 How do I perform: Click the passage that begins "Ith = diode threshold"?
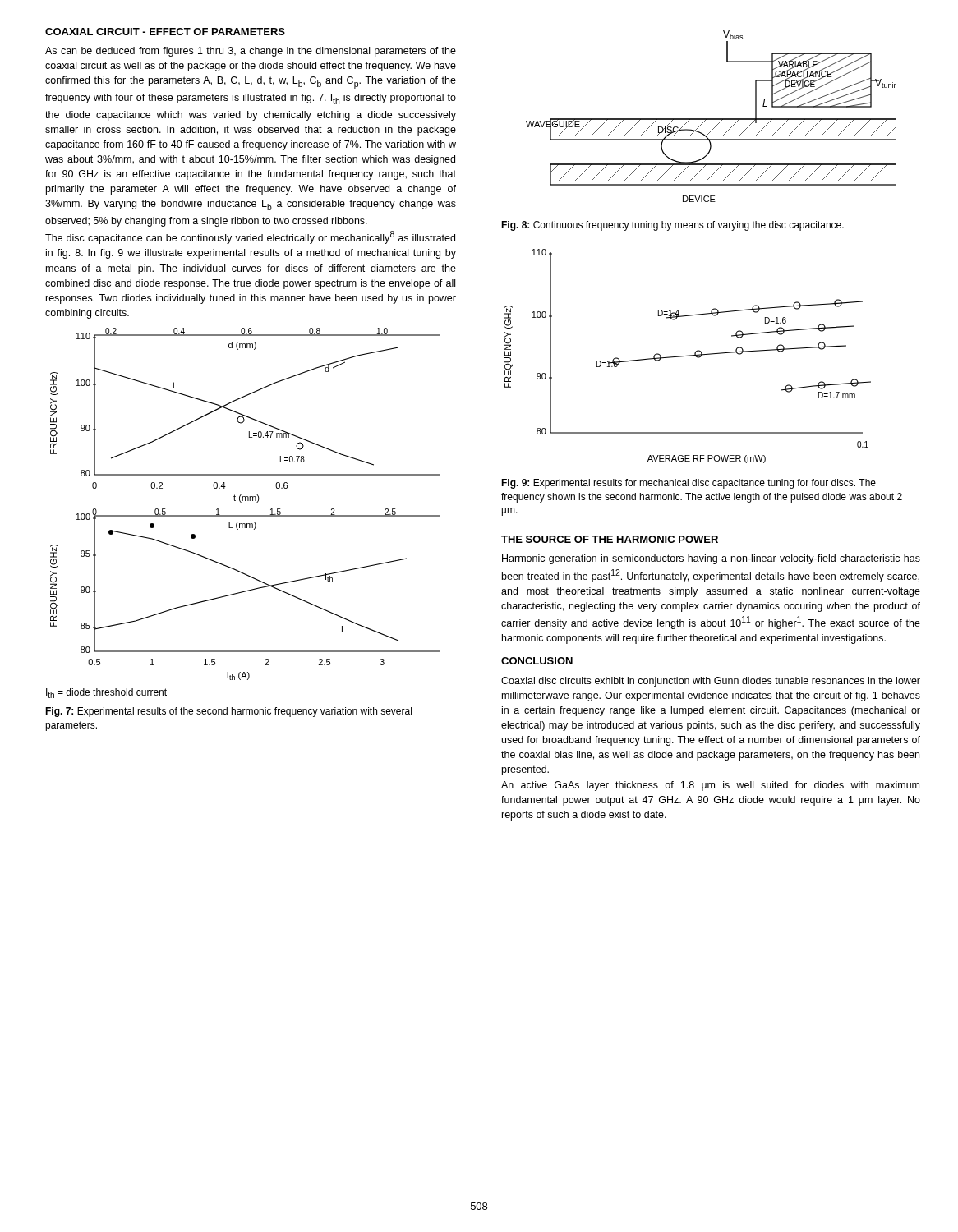106,693
